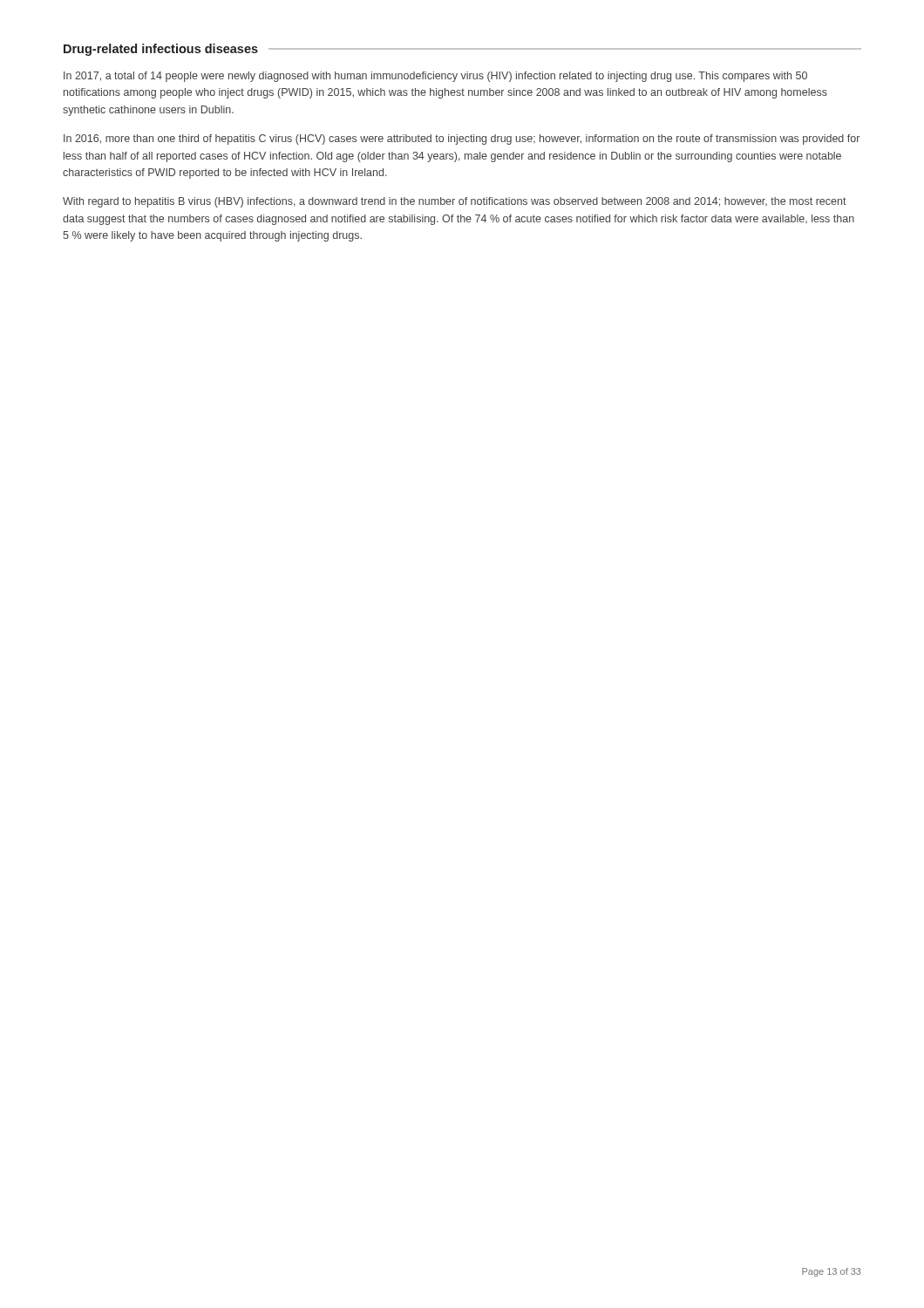
Task: Click the section header
Action: [462, 49]
